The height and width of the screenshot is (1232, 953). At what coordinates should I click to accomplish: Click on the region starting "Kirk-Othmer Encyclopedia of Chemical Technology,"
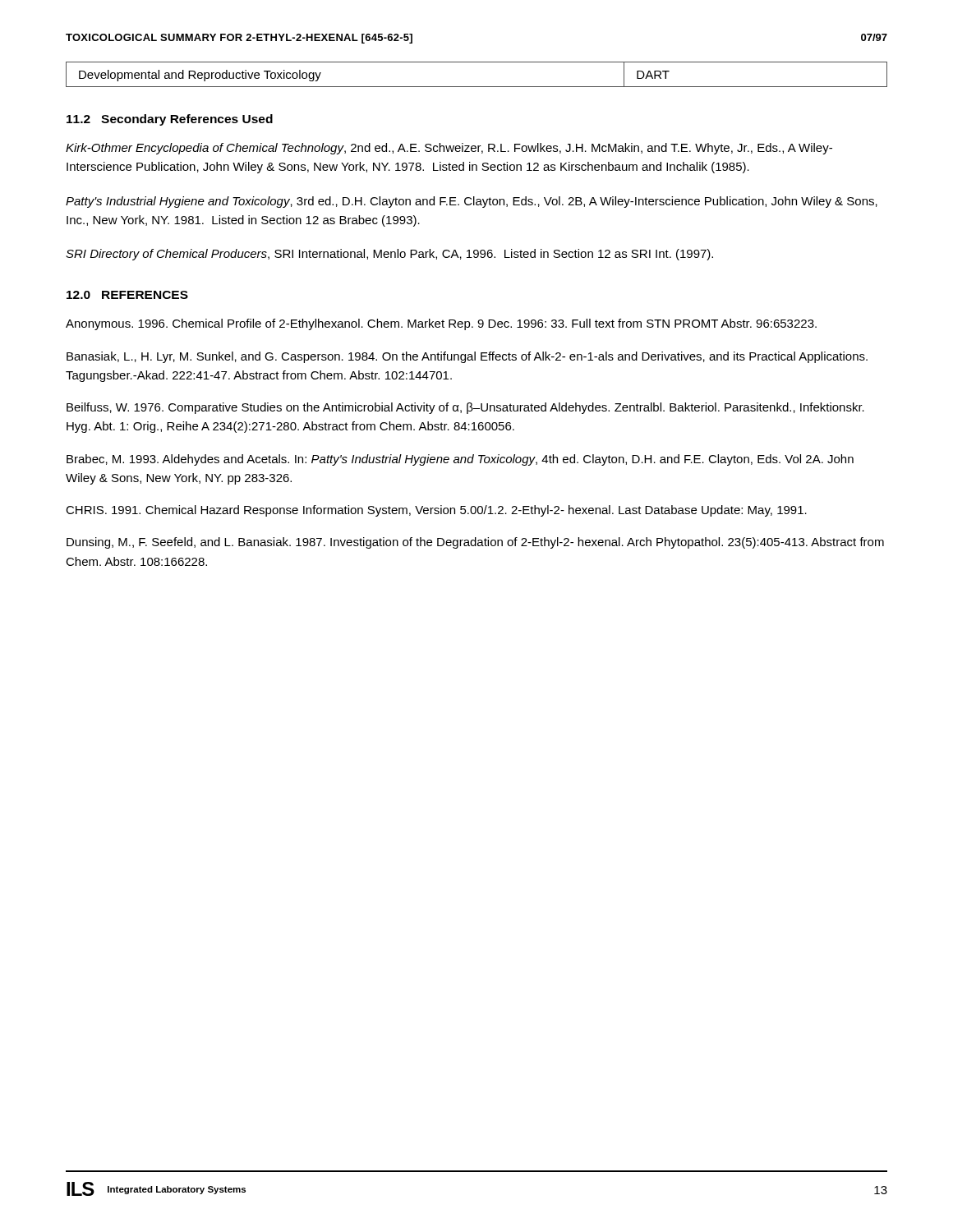click(x=449, y=157)
